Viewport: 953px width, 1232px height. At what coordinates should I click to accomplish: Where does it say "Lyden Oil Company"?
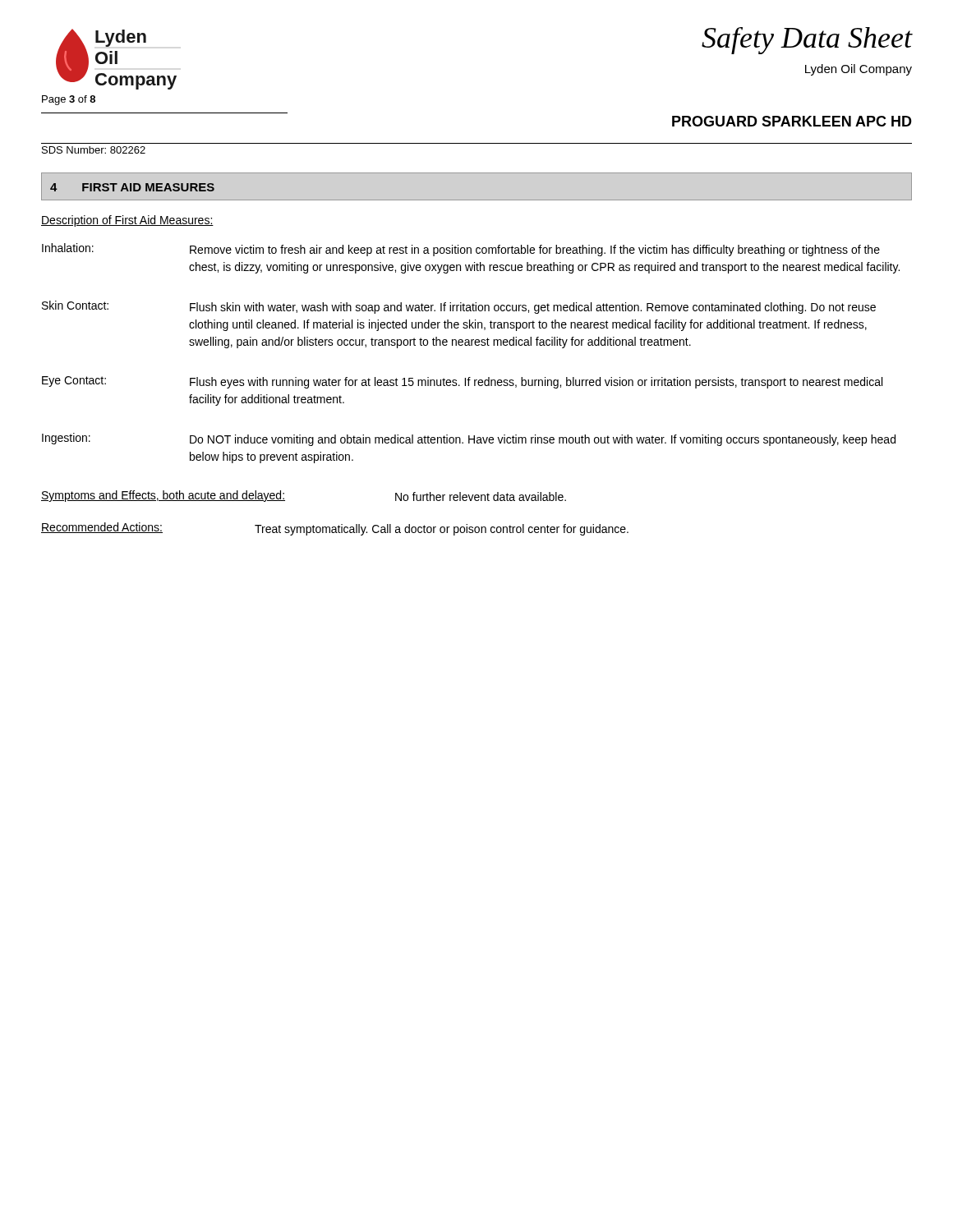coord(858,69)
